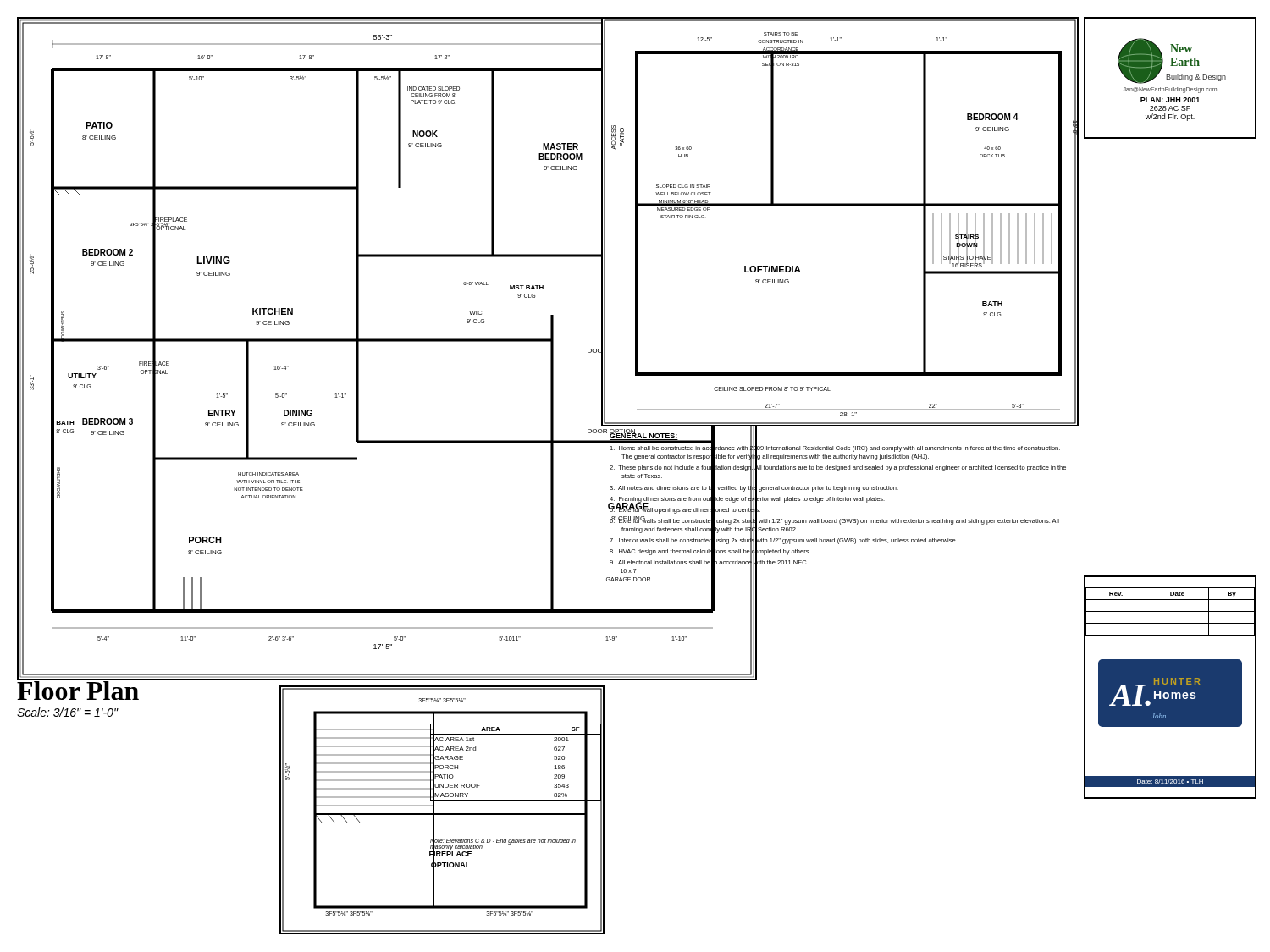Where is the passage that starts "2. These plans do"?
The height and width of the screenshot is (952, 1270).
tap(838, 472)
